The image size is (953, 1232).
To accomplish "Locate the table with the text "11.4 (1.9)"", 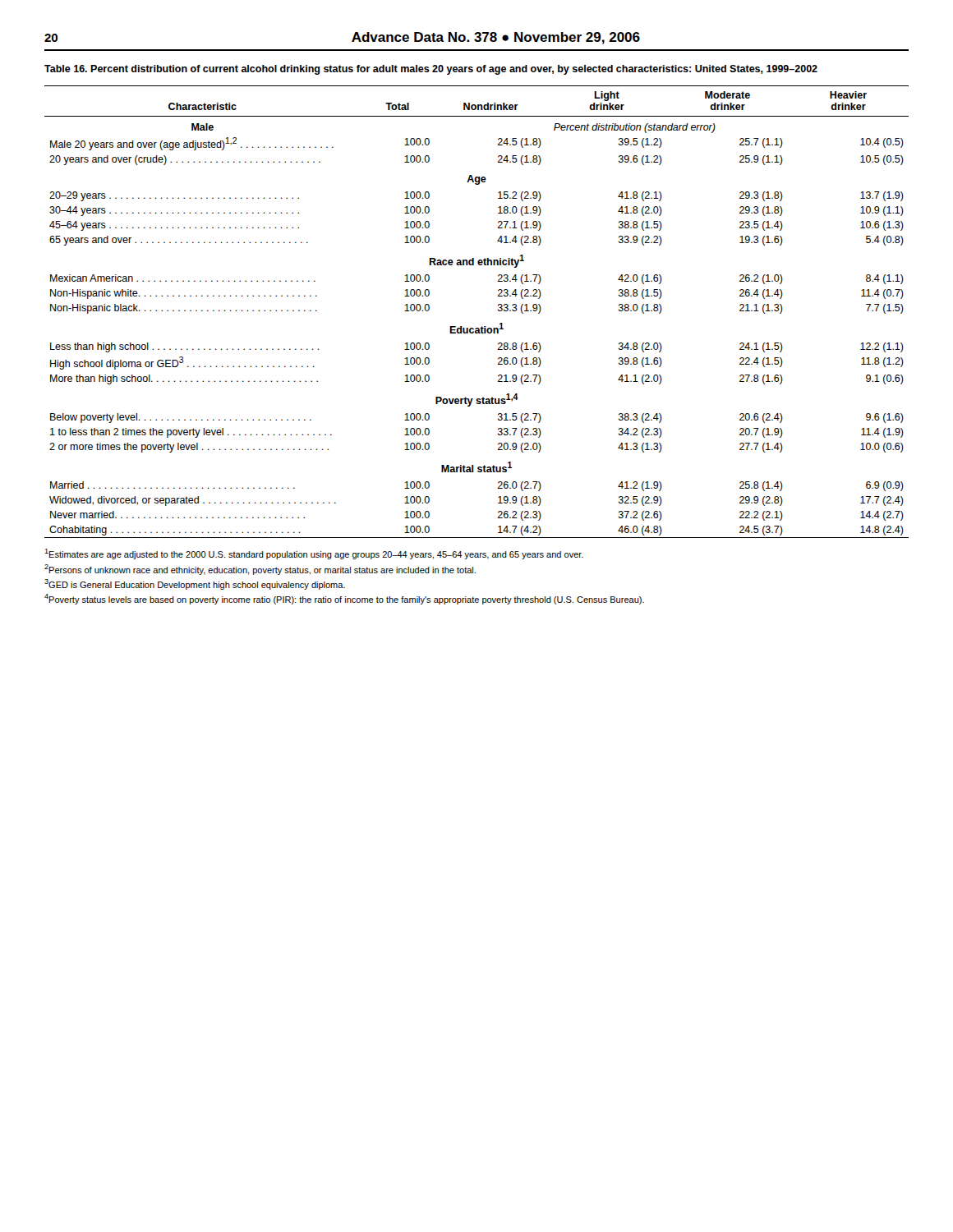I will coord(476,312).
